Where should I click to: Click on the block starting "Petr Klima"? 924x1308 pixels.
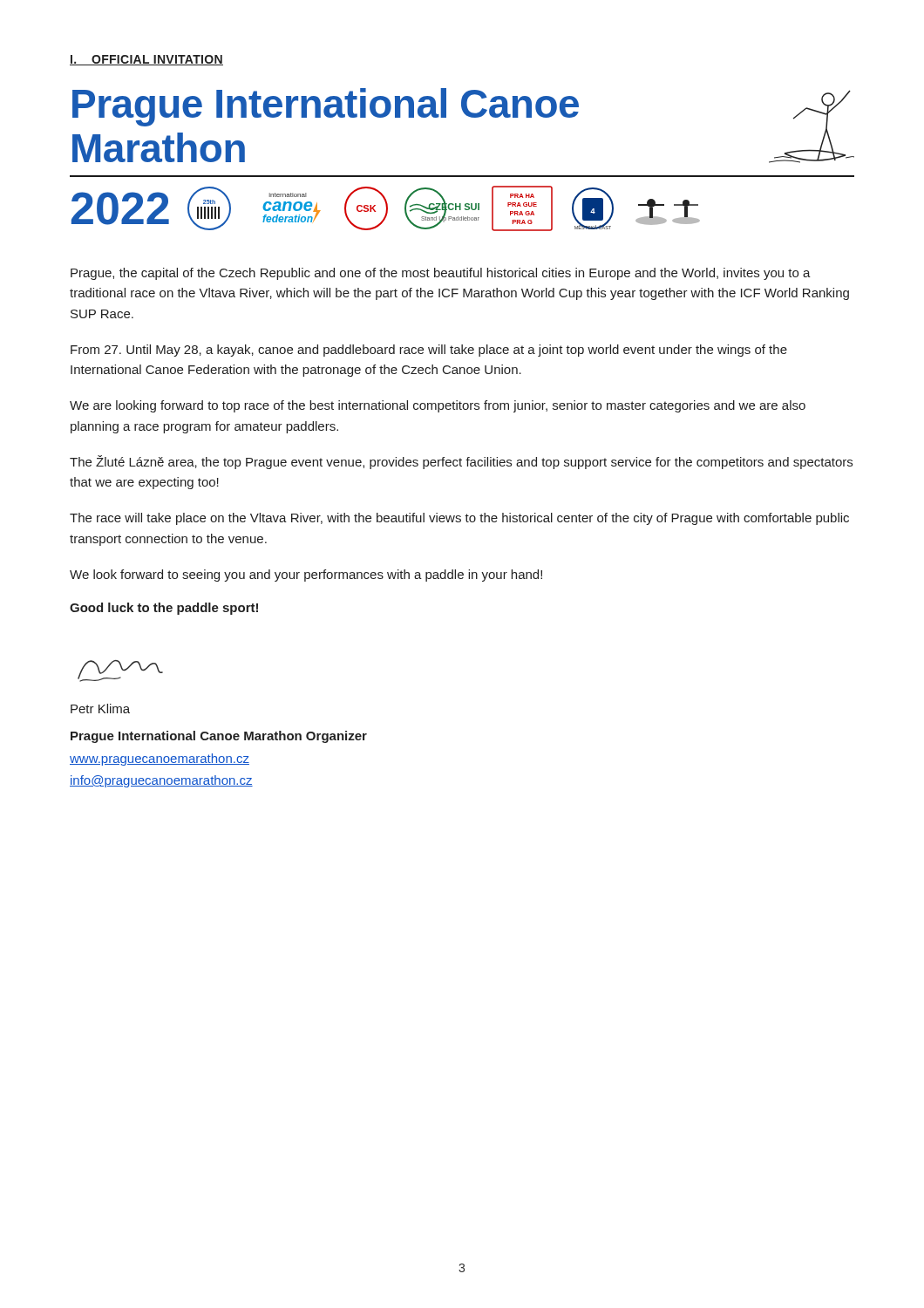(x=100, y=709)
